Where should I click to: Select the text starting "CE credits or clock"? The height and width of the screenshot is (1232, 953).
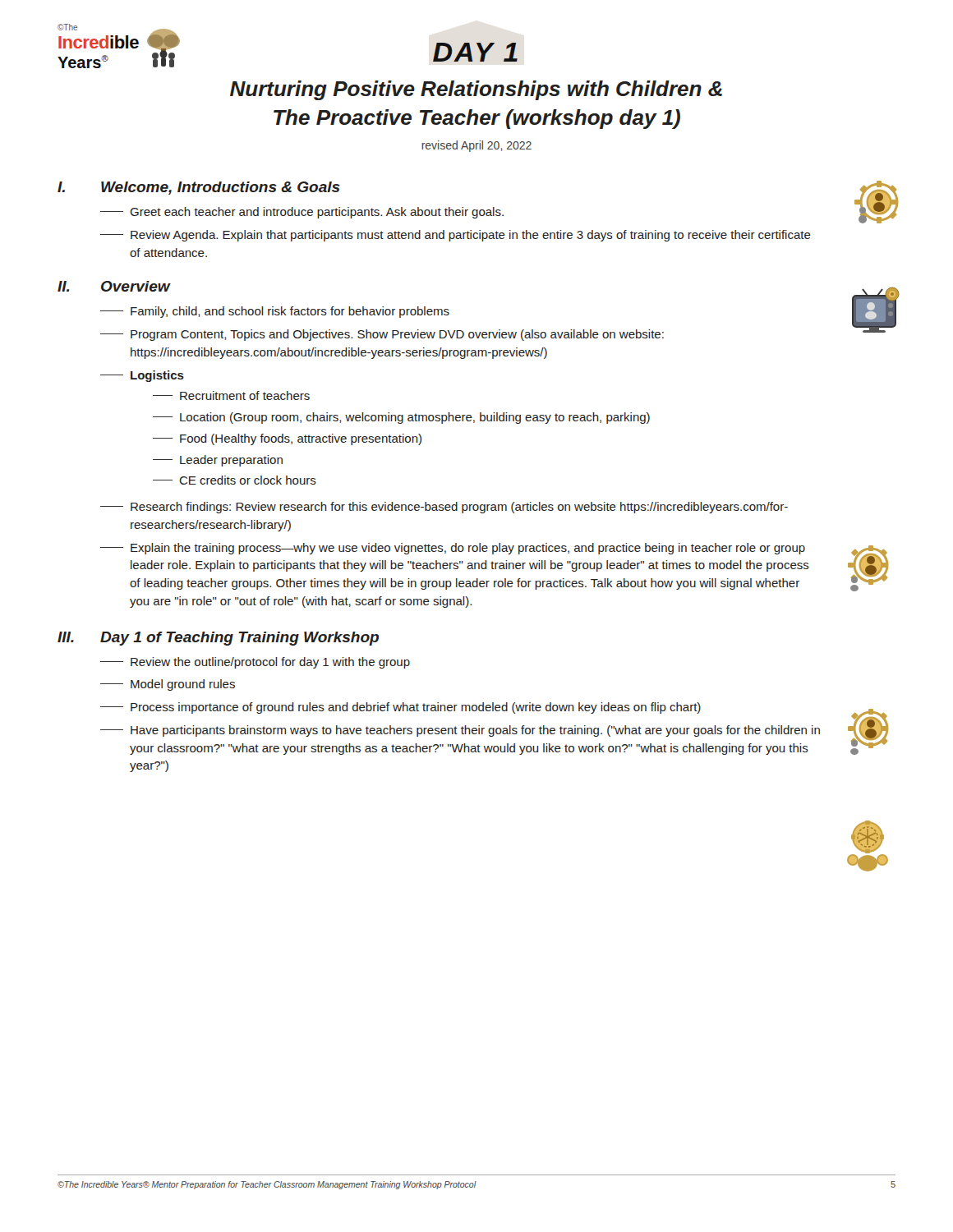point(235,480)
